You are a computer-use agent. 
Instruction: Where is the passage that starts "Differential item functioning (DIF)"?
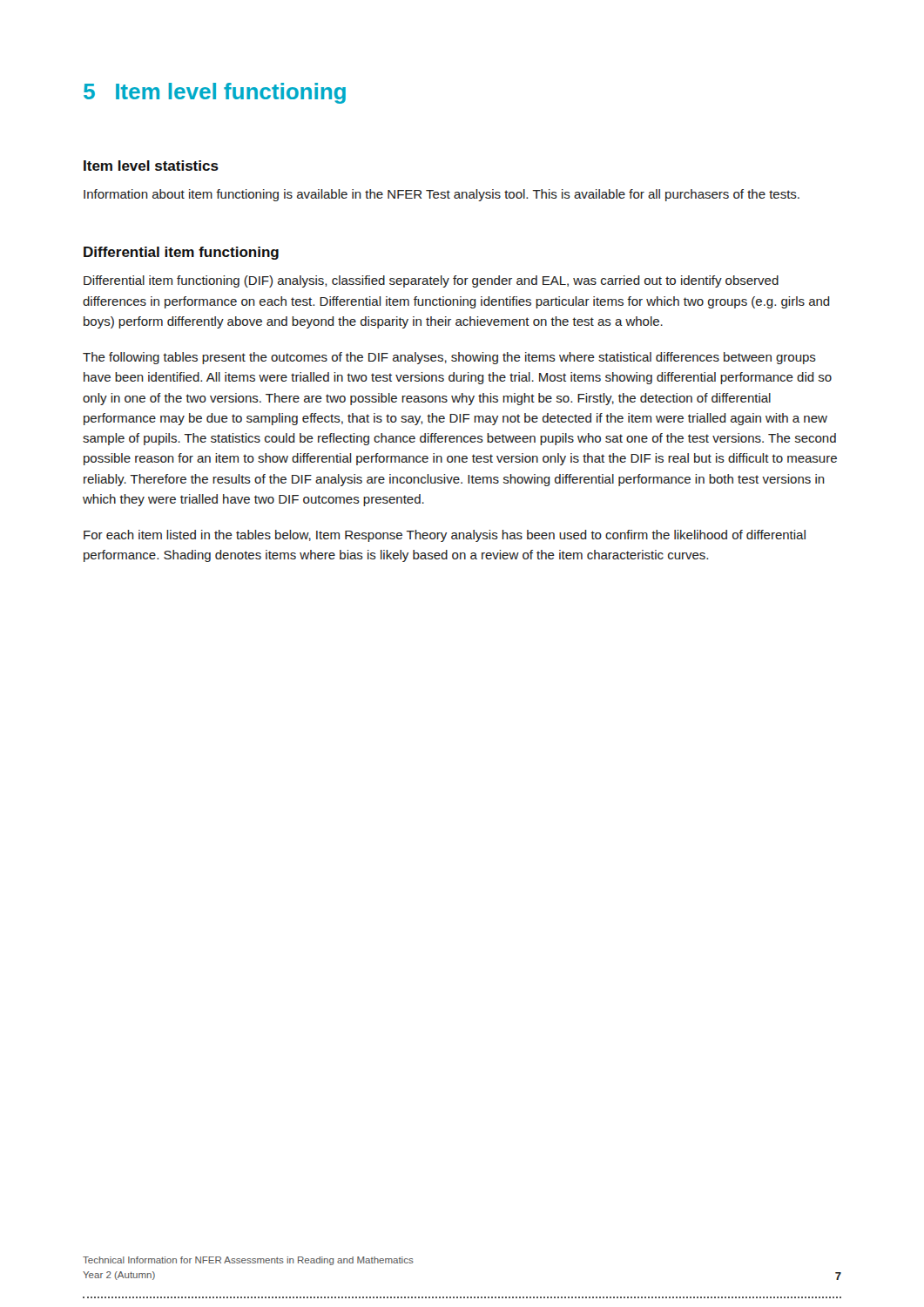[x=456, y=301]
